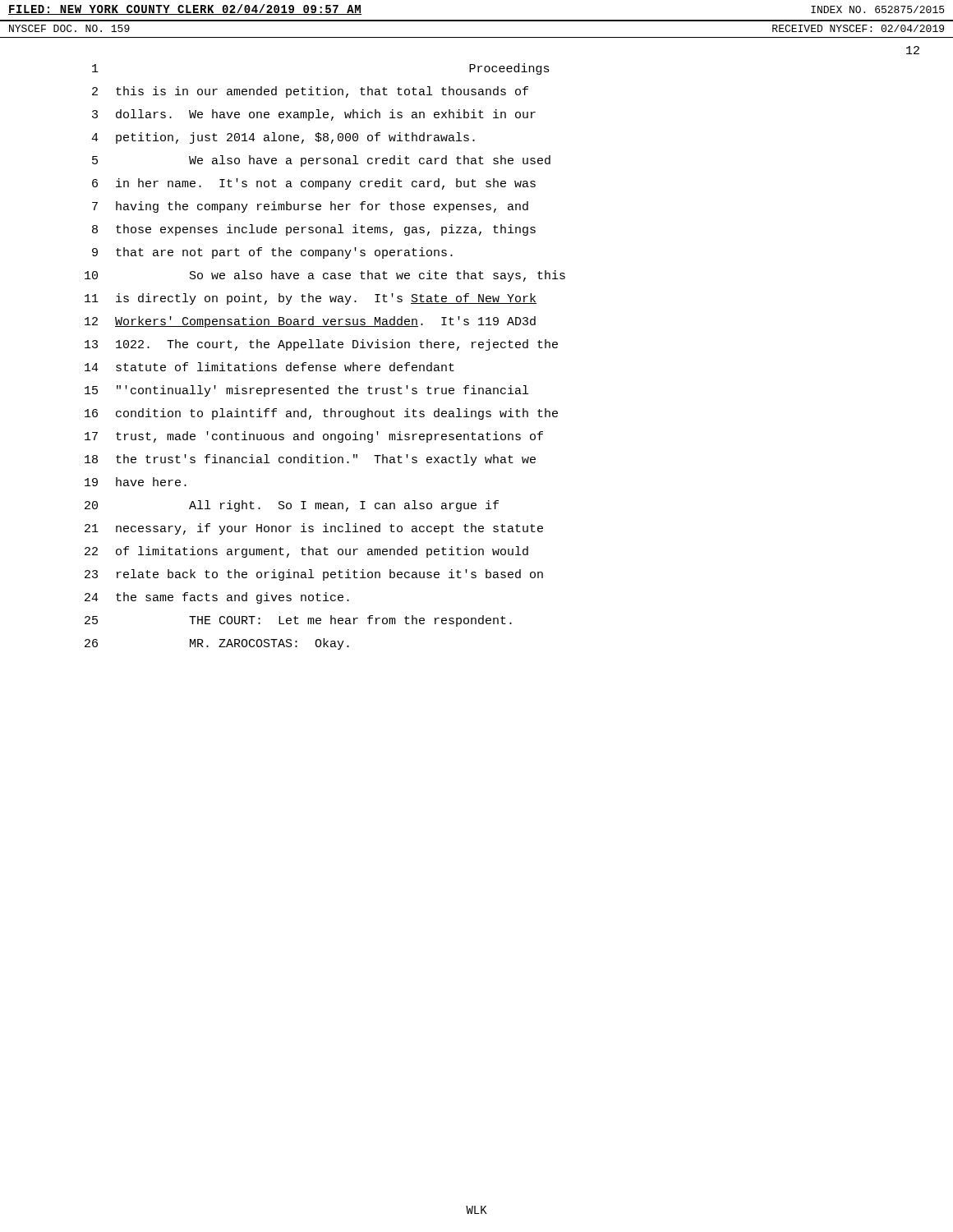The width and height of the screenshot is (953, 1232).
Task: Click on the text block starting "15 "'continually' misrepresented the trust's true financial"
Action: point(476,392)
